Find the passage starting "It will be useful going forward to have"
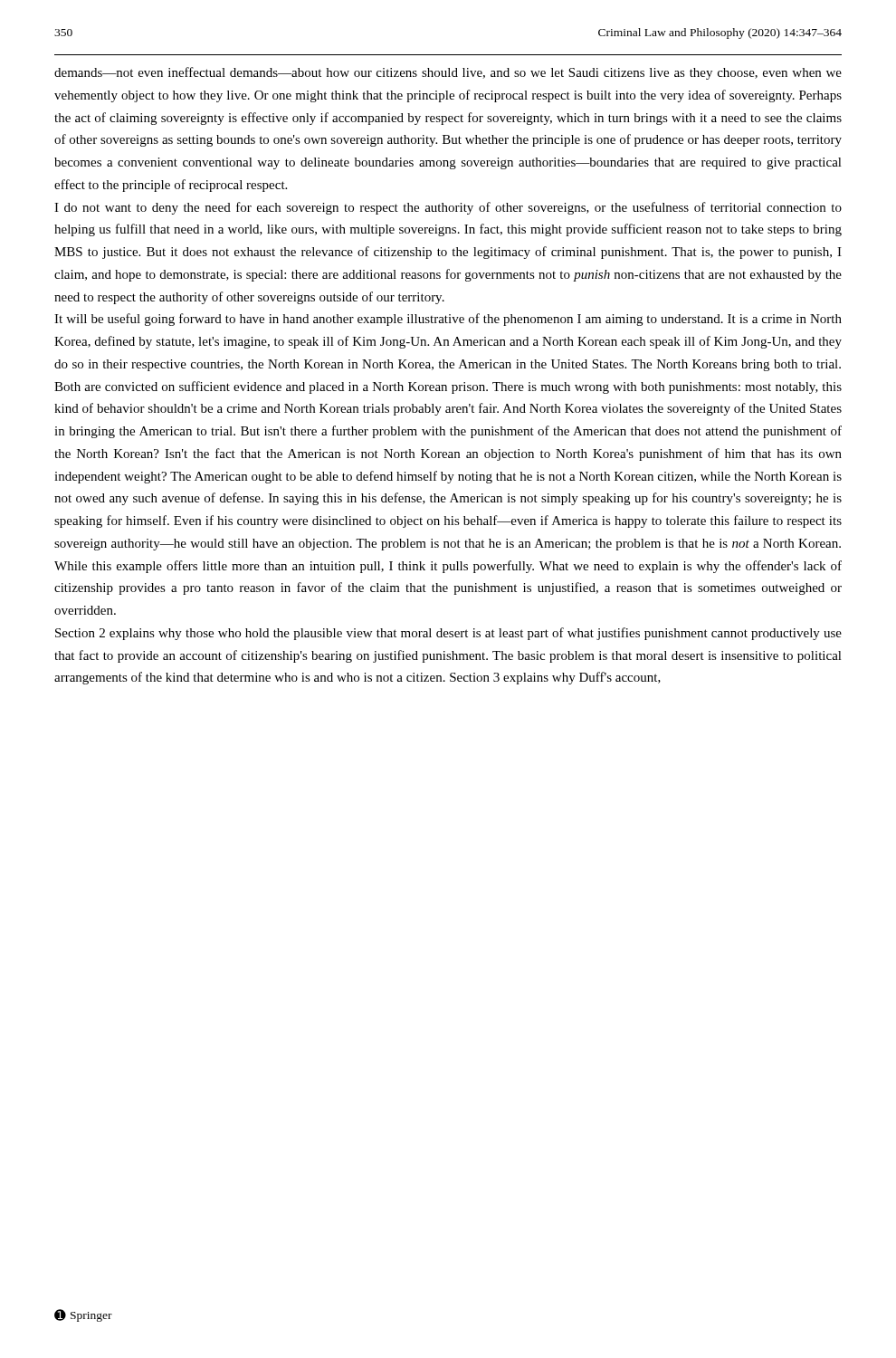 coord(448,465)
